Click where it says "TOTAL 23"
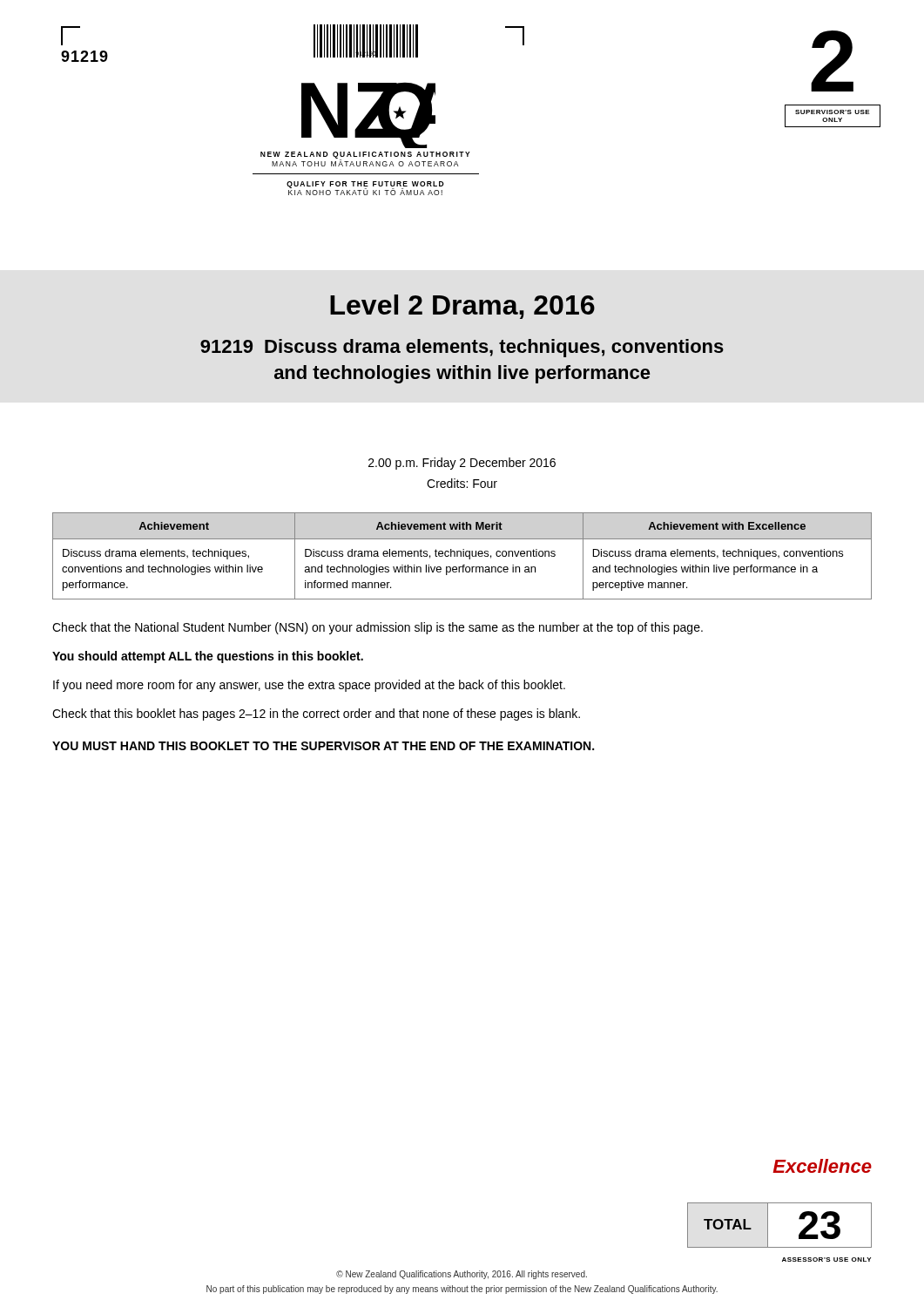This screenshot has height=1307, width=924. (x=779, y=1225)
